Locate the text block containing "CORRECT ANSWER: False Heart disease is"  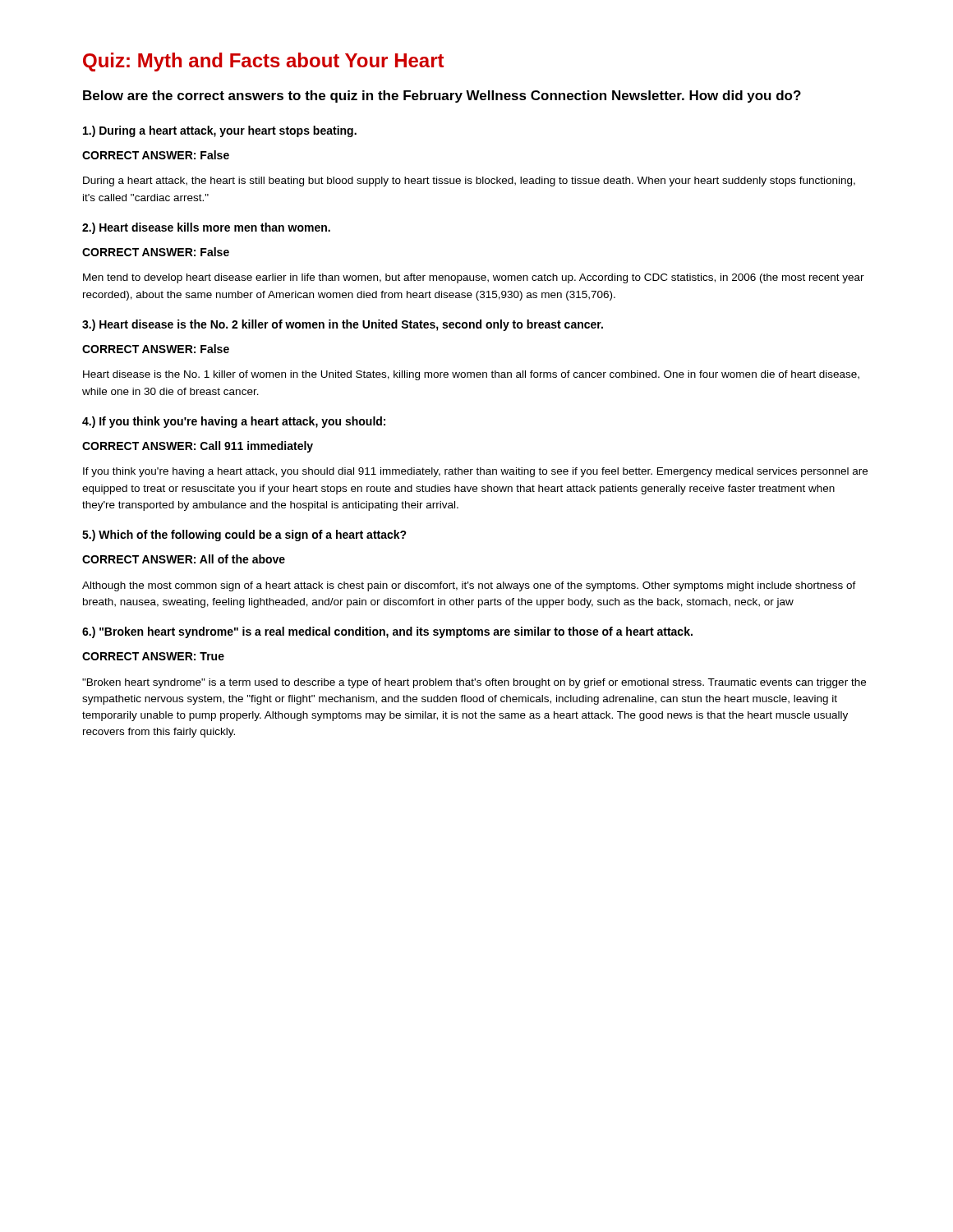click(x=476, y=371)
